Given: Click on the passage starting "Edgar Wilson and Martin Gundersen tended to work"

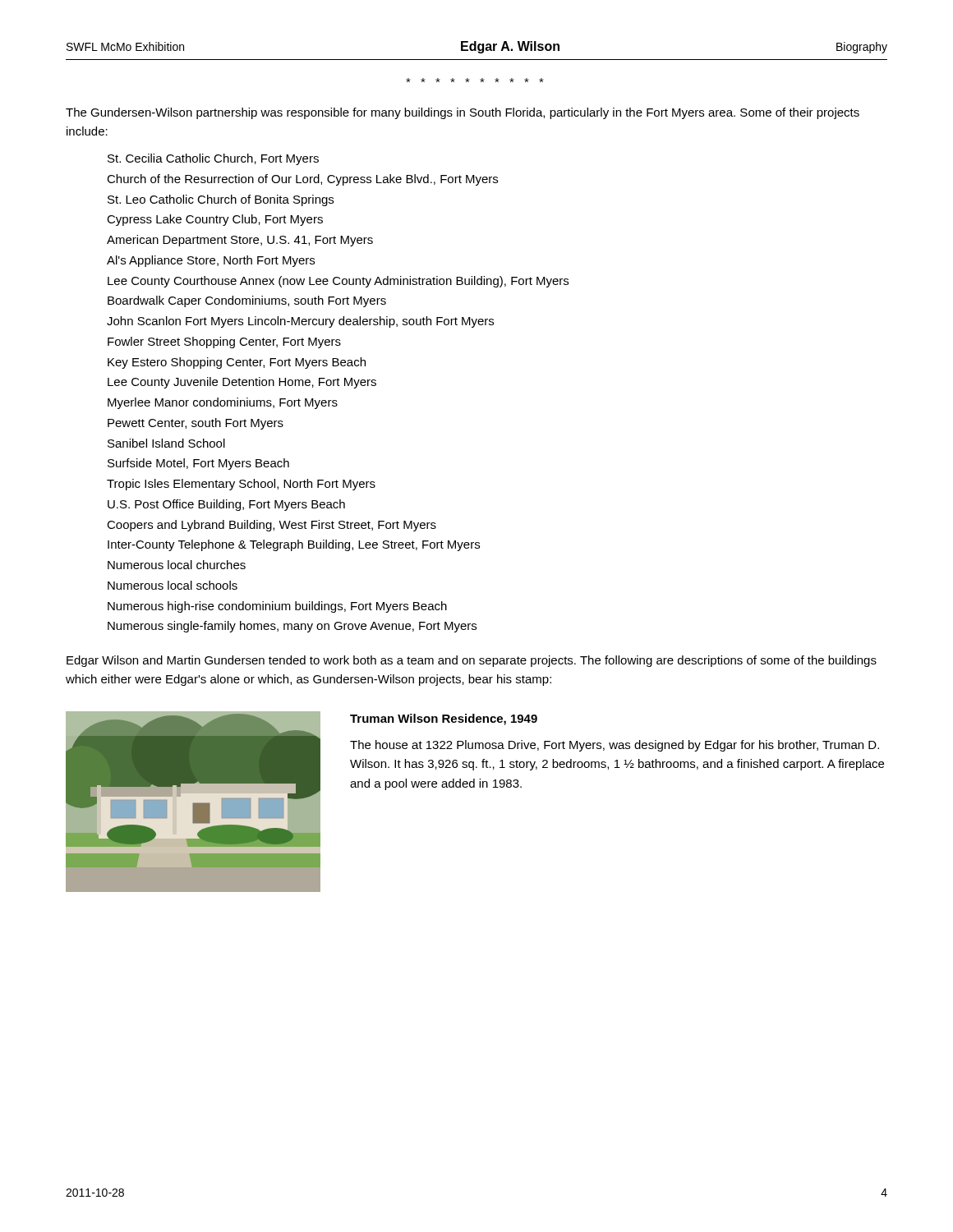Looking at the screenshot, I should pyautogui.click(x=471, y=669).
